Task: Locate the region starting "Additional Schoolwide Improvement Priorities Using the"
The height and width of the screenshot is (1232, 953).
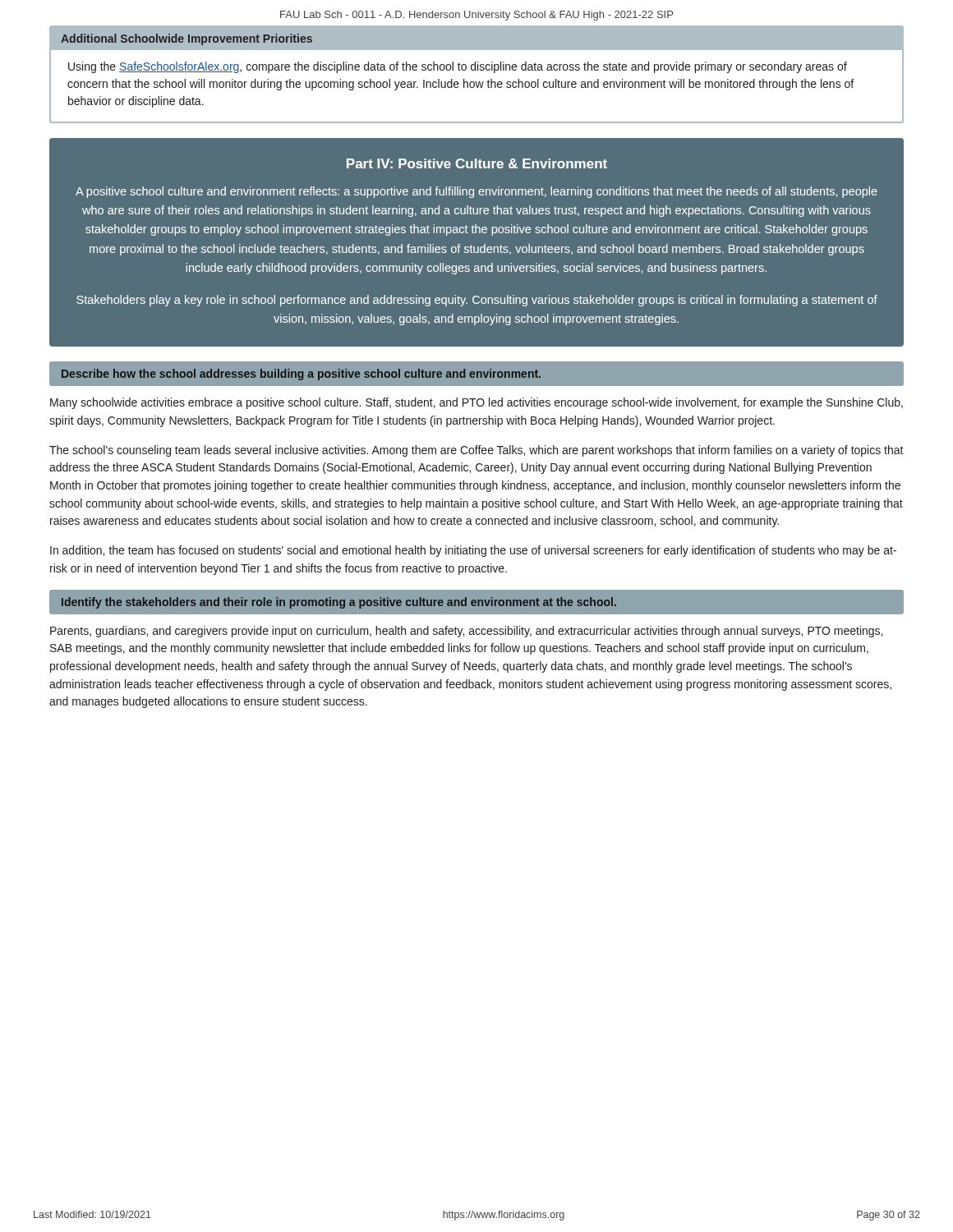Action: click(x=476, y=74)
